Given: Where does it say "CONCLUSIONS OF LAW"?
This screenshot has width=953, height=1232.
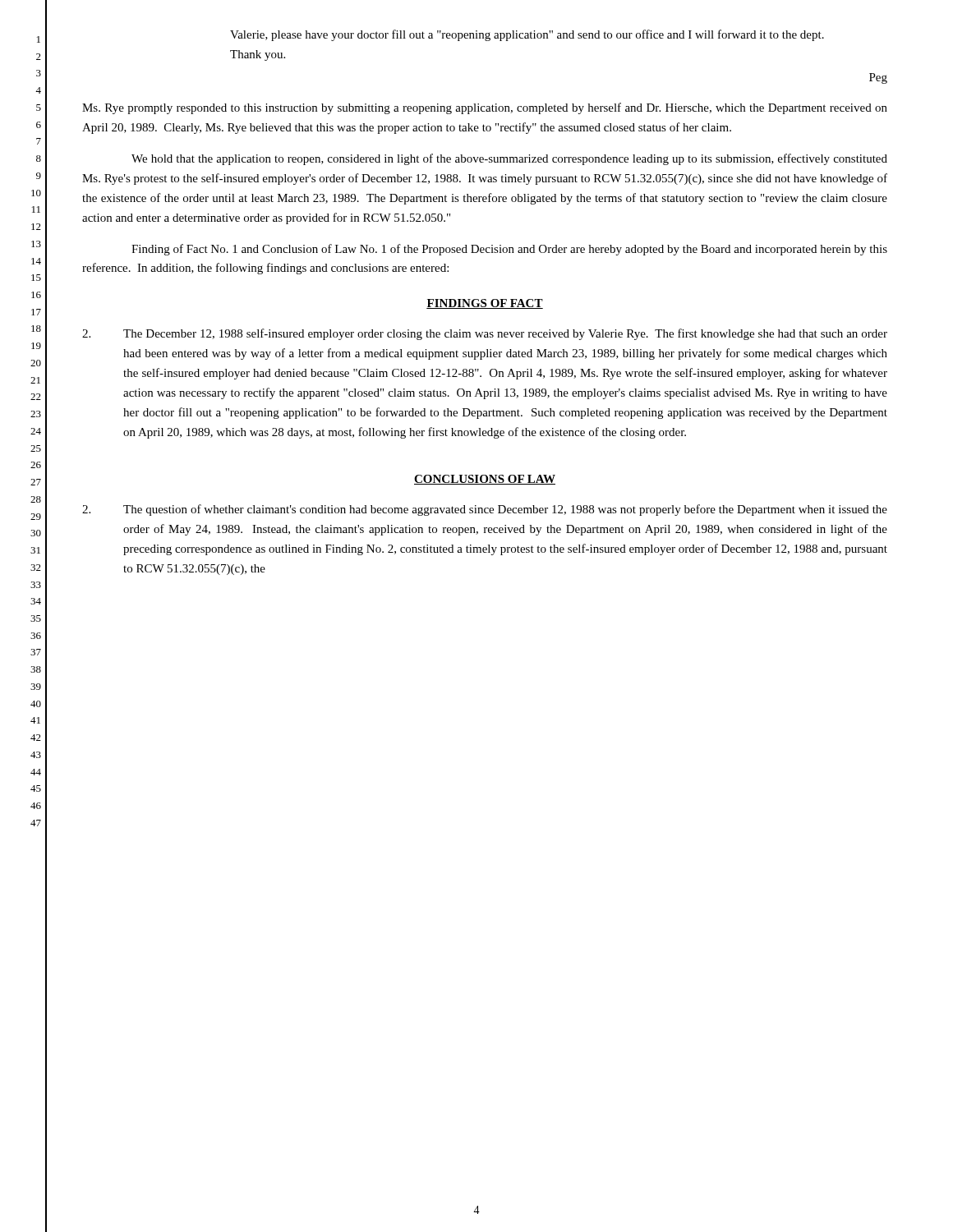Looking at the screenshot, I should 485,479.
